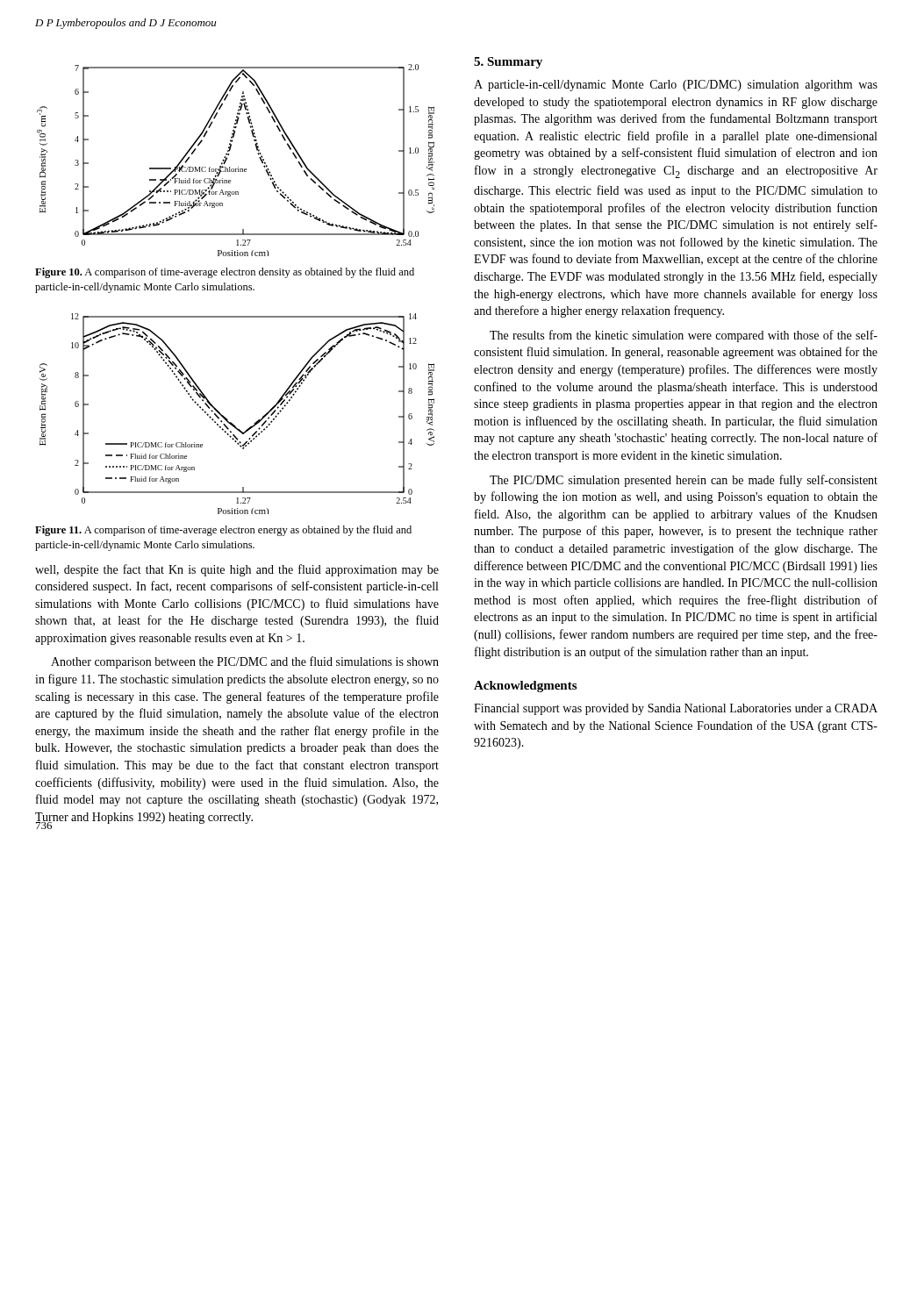
Task: Locate the text block starting "well, despite the fact that Kn is quite"
Action: 237,693
